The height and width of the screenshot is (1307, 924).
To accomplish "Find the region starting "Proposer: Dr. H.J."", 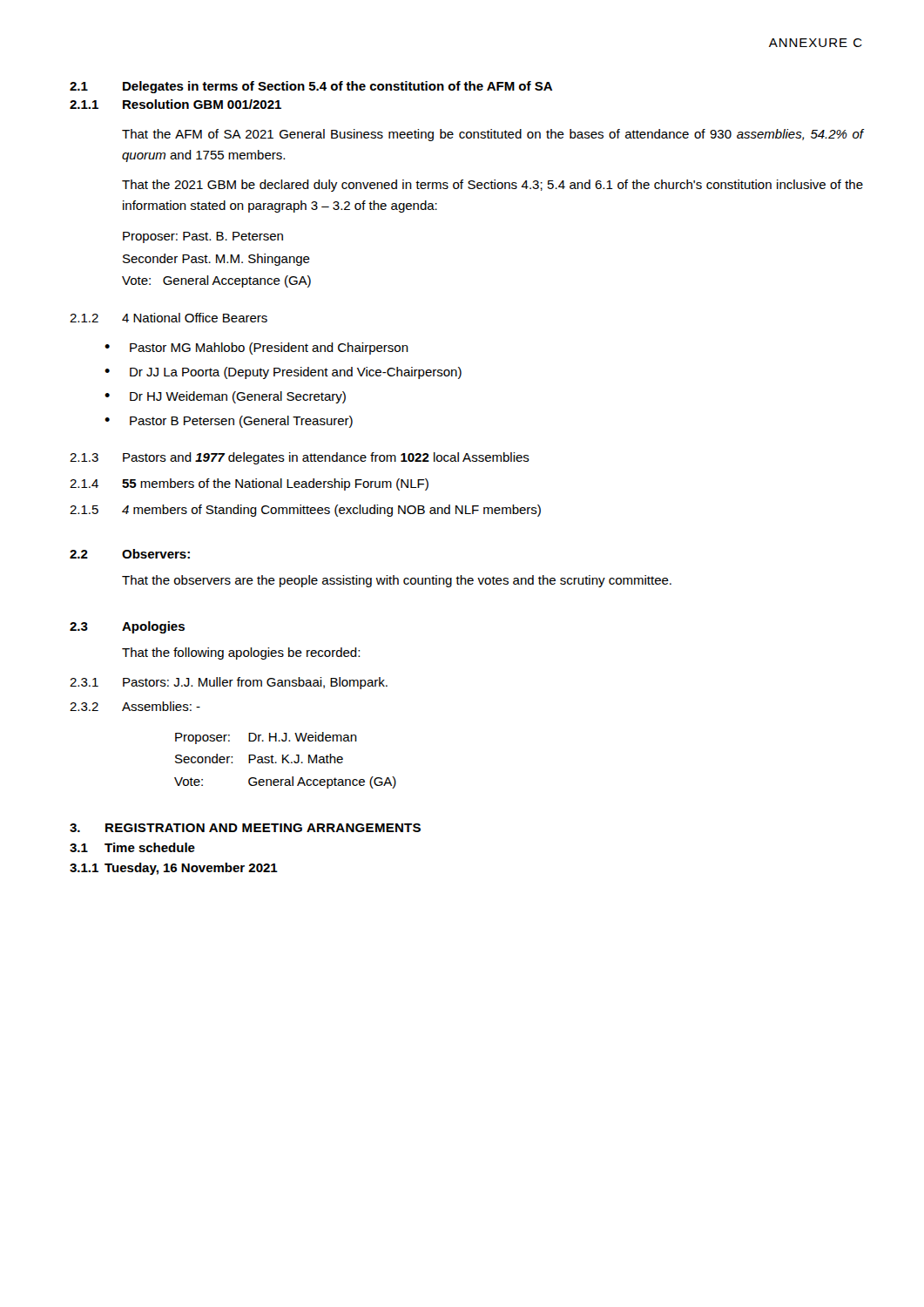I will (292, 759).
